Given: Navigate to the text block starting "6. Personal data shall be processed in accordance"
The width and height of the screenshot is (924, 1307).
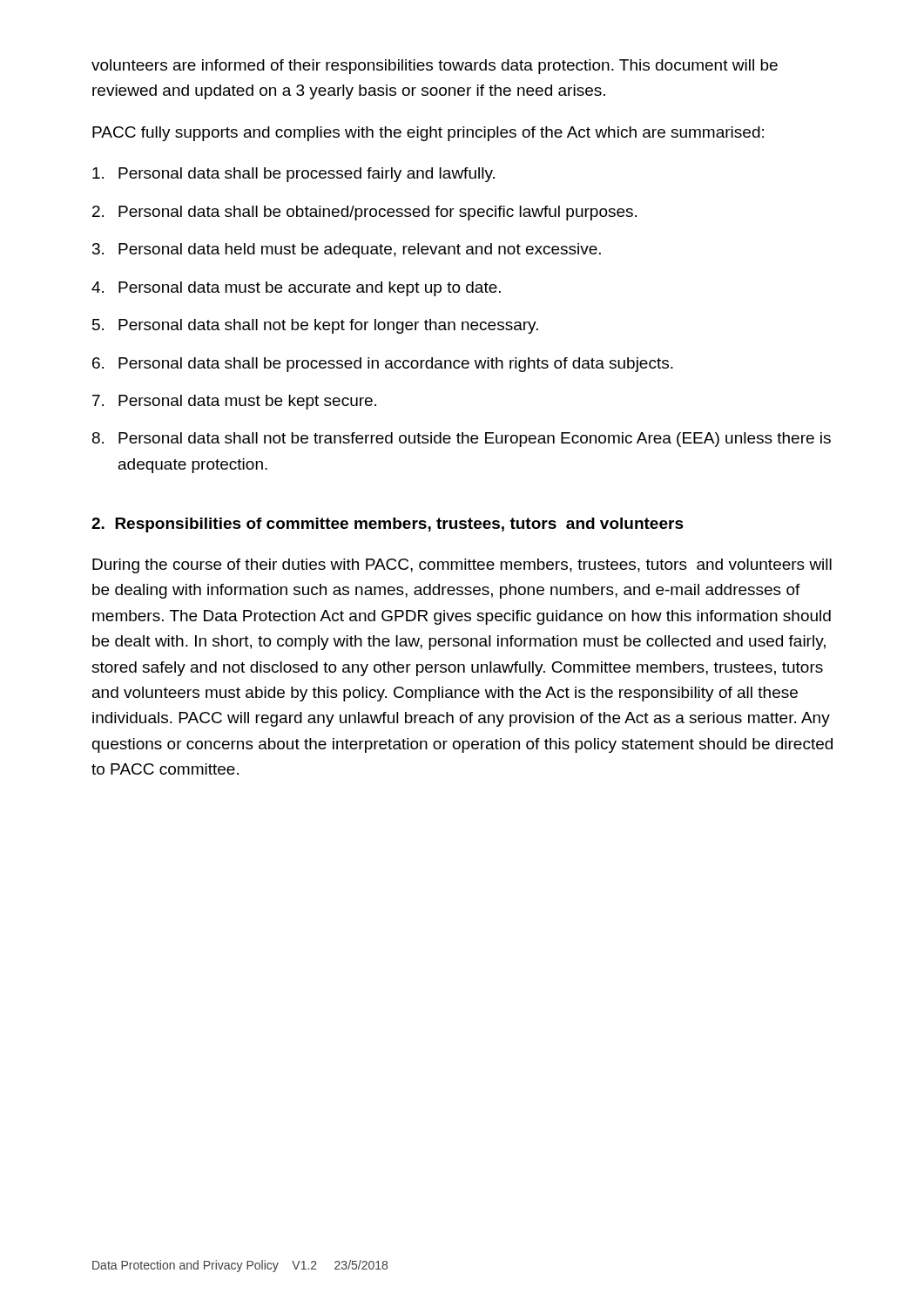Looking at the screenshot, I should (464, 363).
